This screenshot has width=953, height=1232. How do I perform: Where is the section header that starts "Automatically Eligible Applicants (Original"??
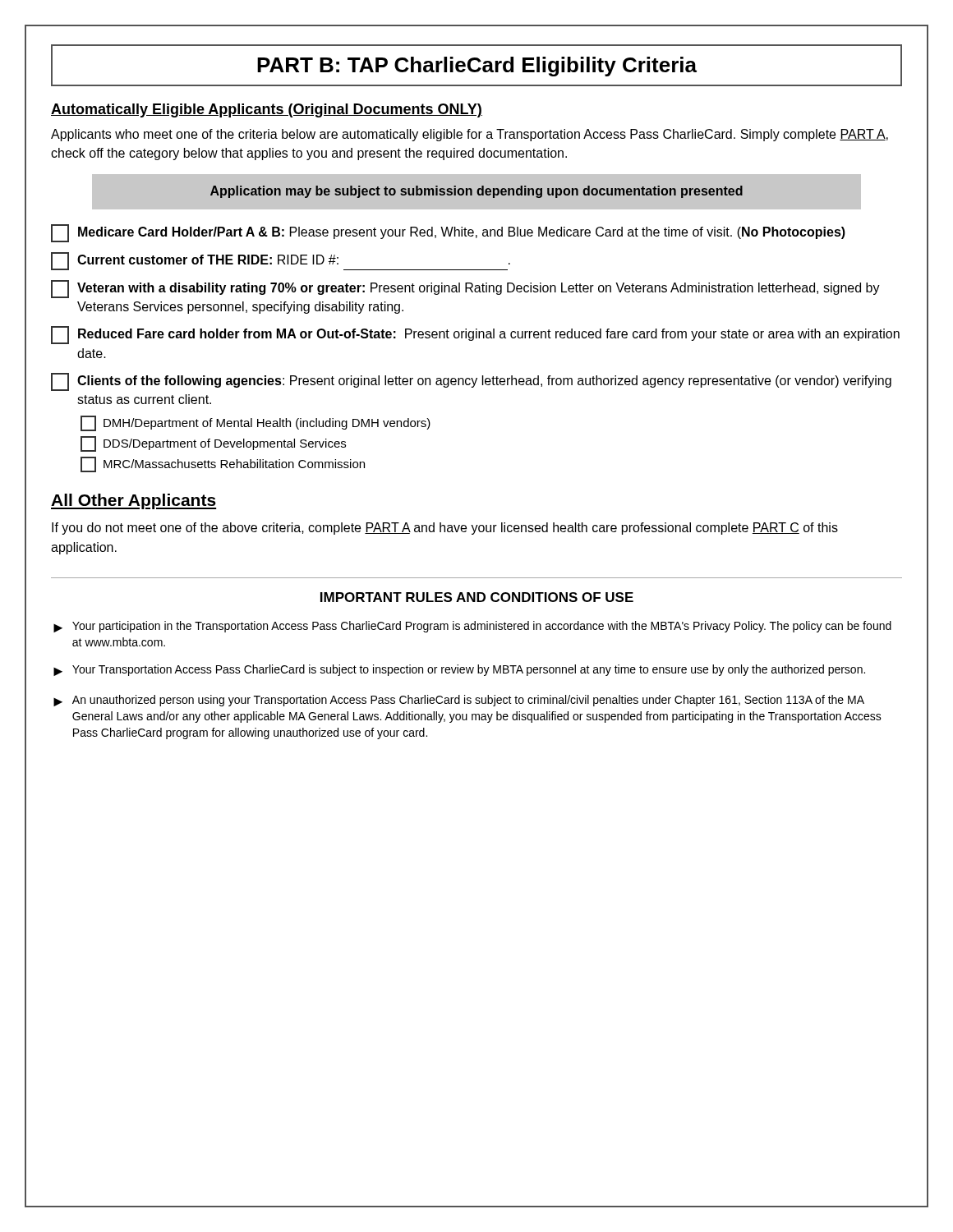pyautogui.click(x=266, y=109)
